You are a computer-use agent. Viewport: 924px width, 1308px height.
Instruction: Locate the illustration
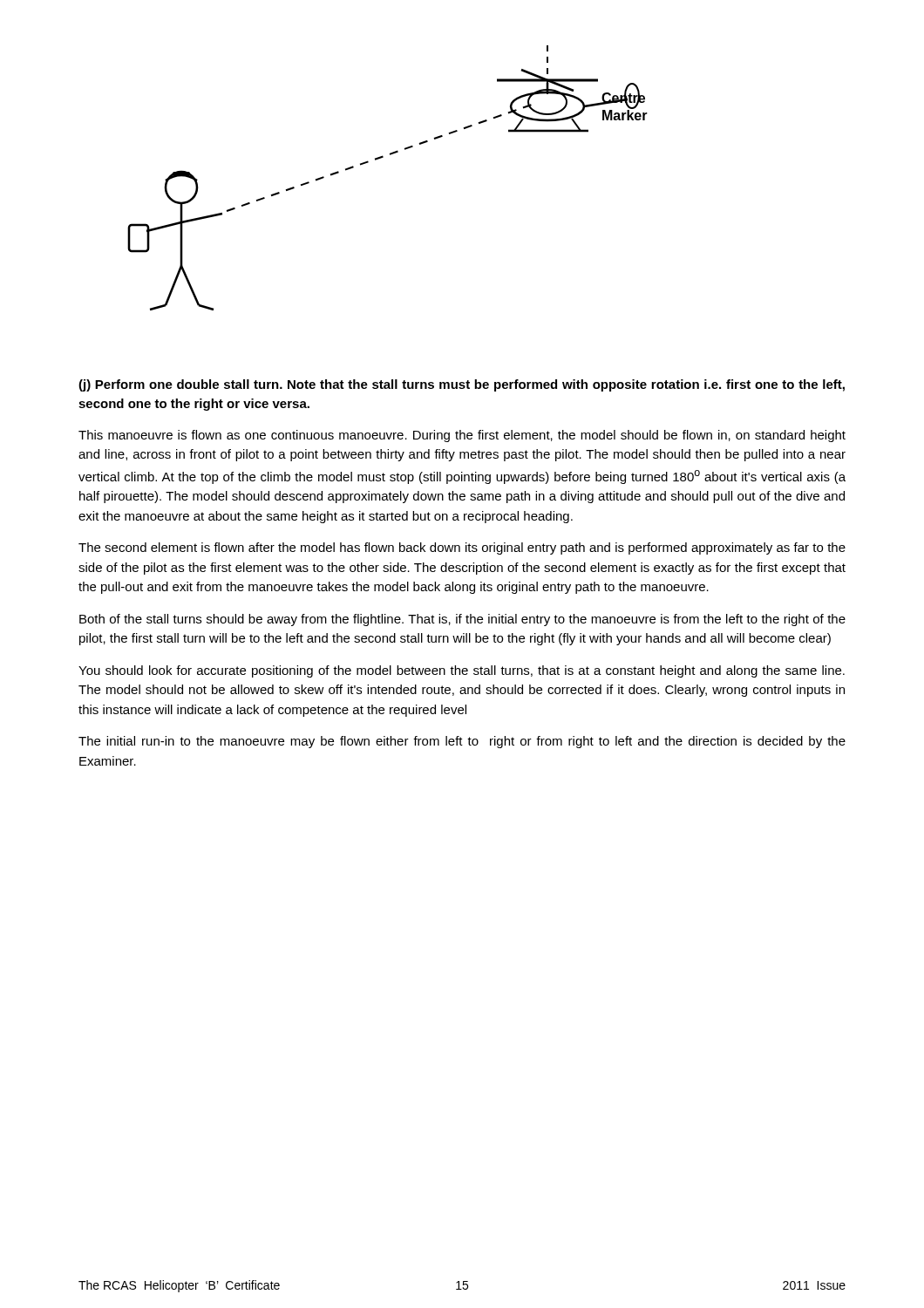tap(462, 192)
